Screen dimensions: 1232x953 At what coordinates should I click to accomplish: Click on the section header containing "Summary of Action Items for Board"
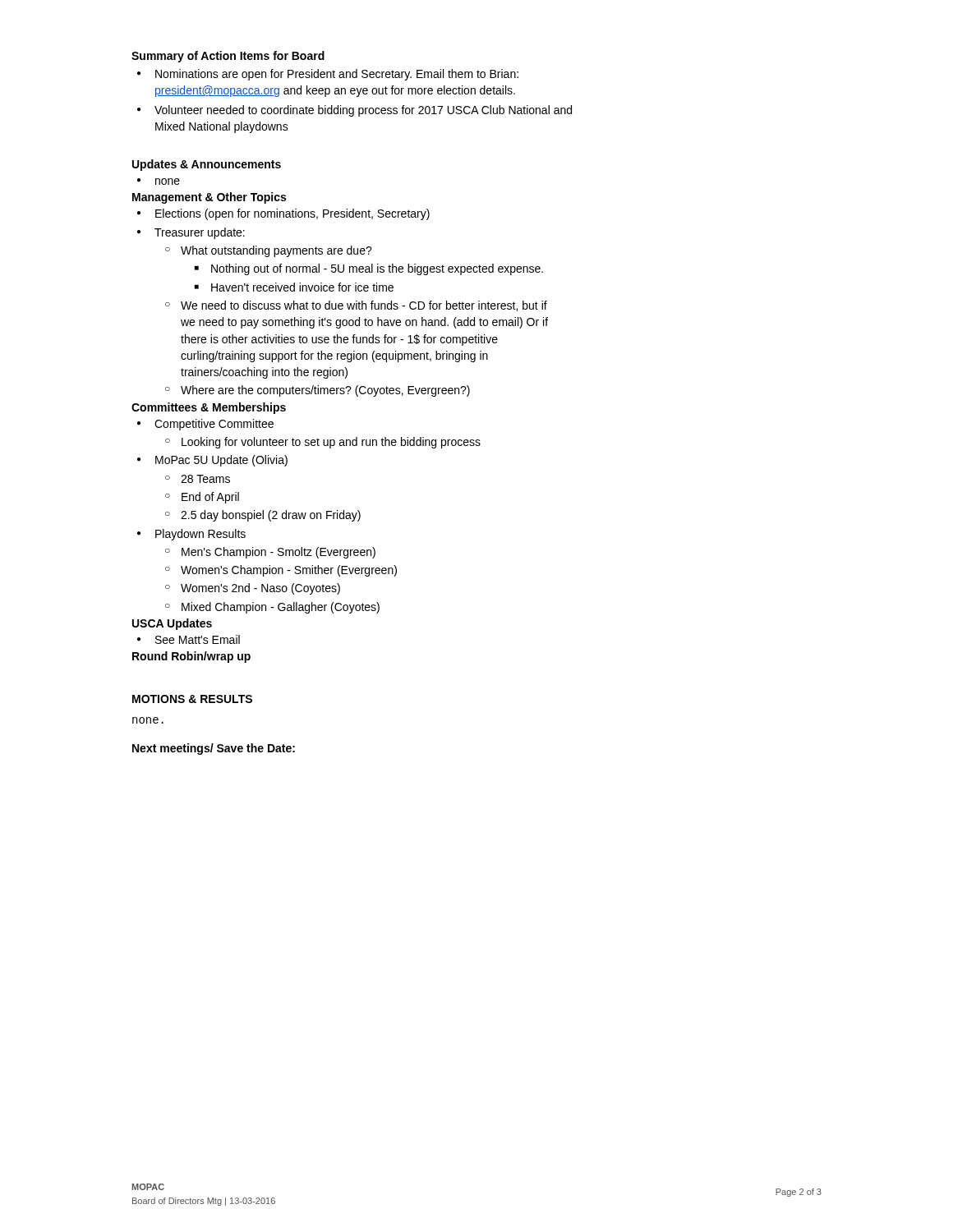pos(228,56)
